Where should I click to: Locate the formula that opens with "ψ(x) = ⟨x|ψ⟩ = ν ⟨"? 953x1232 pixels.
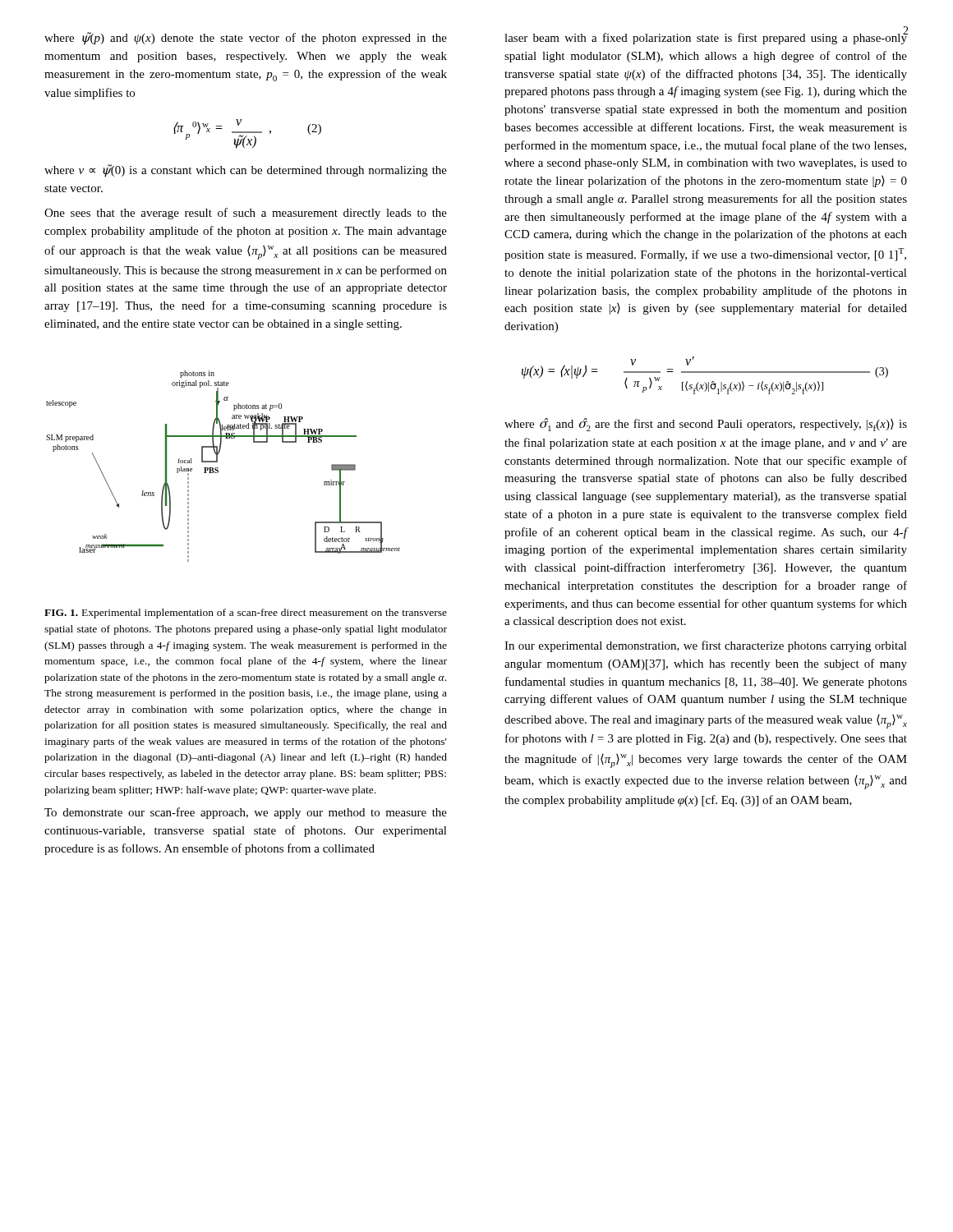click(706, 374)
